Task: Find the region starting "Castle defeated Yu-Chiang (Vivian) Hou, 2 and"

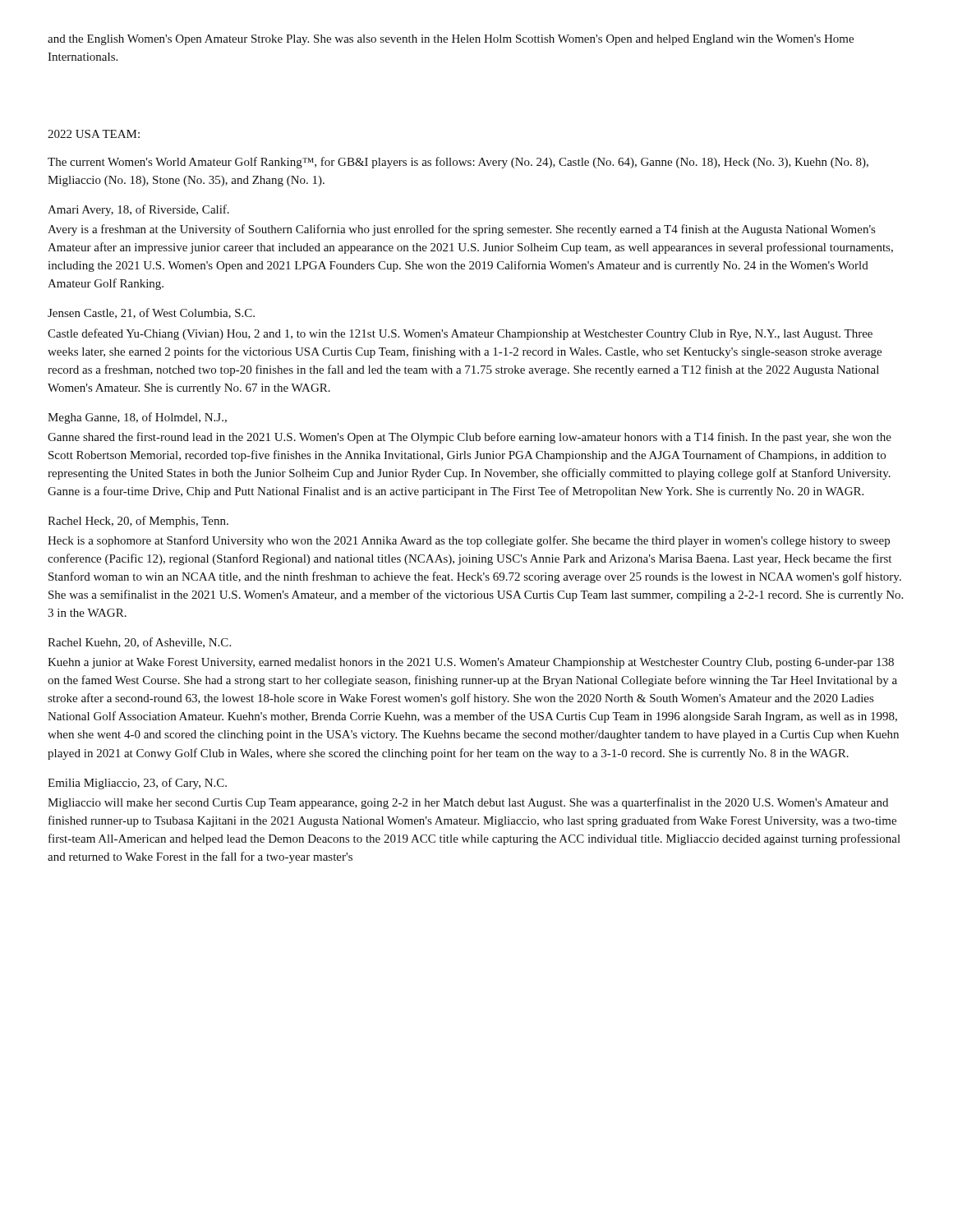Action: tap(465, 360)
